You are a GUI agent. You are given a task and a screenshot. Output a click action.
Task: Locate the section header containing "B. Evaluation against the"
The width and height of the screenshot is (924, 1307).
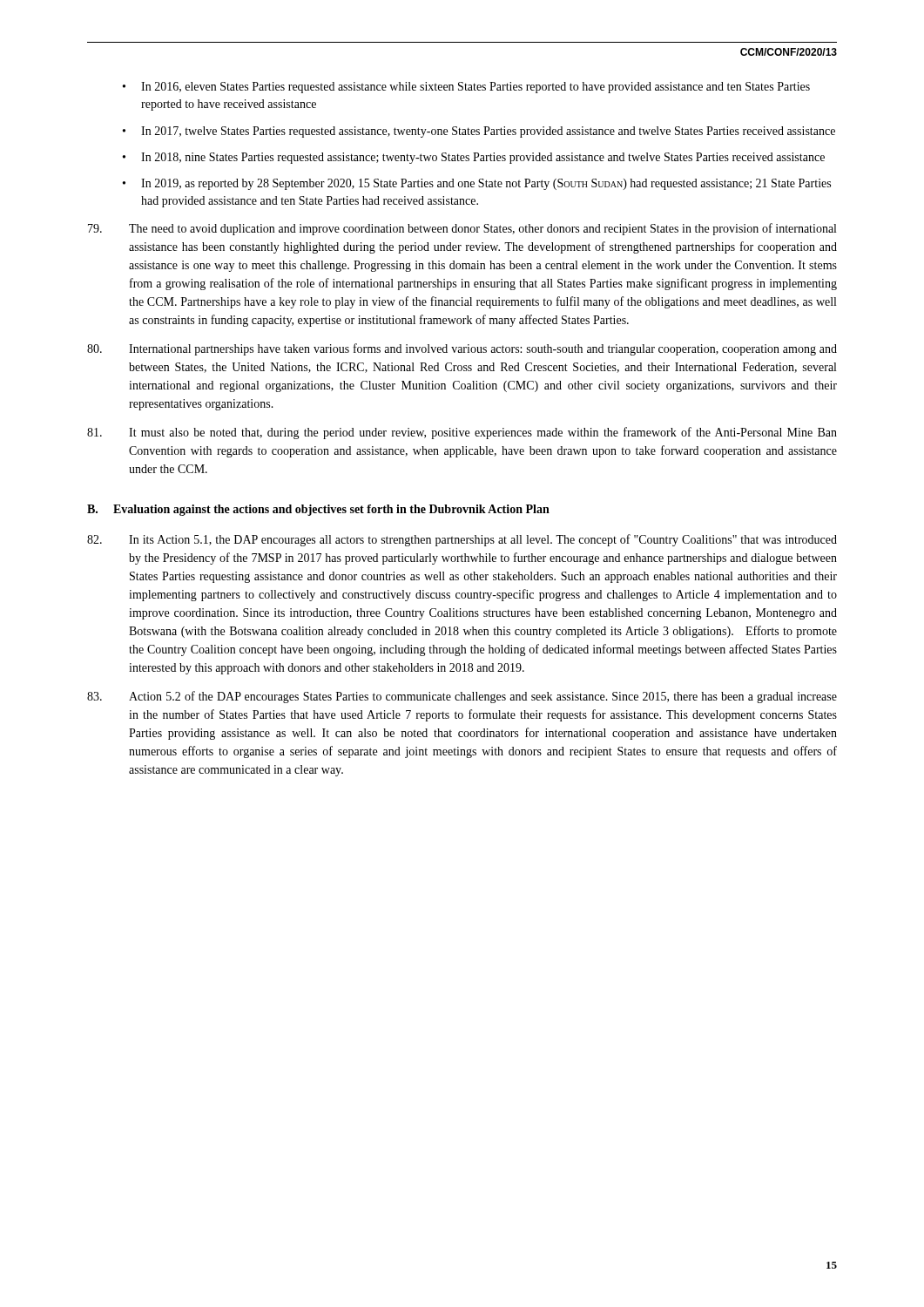point(462,510)
